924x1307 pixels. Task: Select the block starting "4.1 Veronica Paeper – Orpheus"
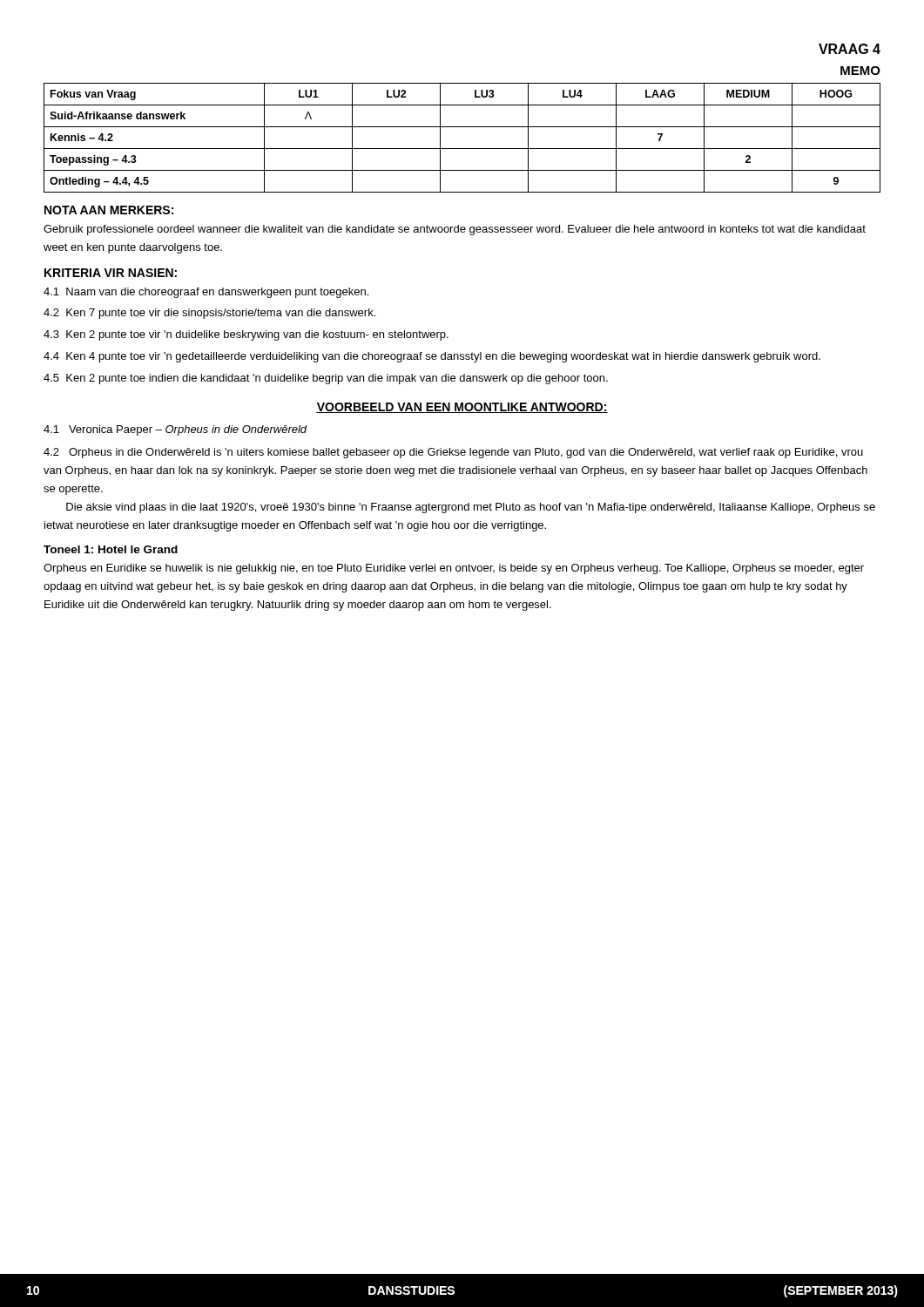tap(175, 429)
